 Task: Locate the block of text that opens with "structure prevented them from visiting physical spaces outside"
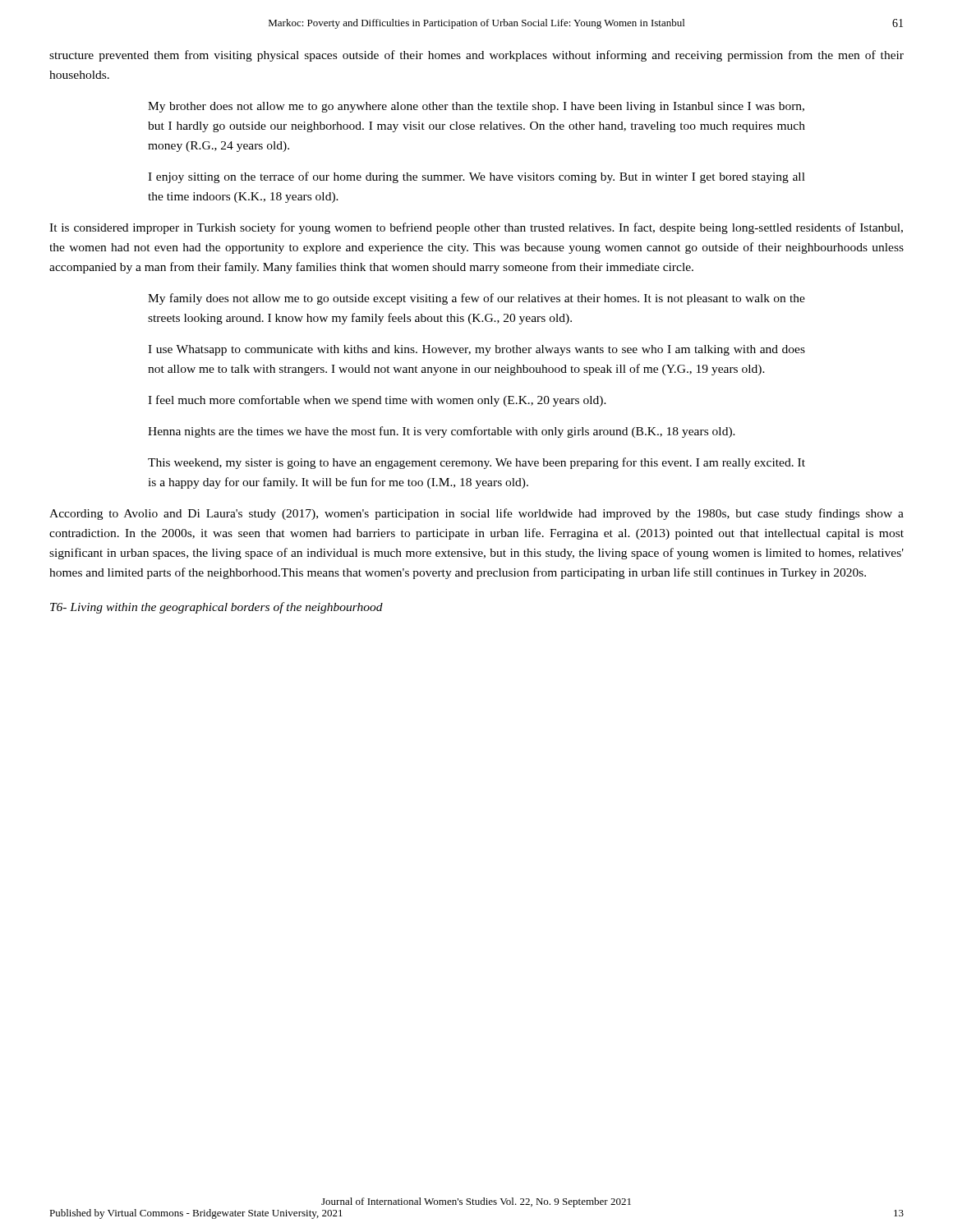(x=476, y=64)
